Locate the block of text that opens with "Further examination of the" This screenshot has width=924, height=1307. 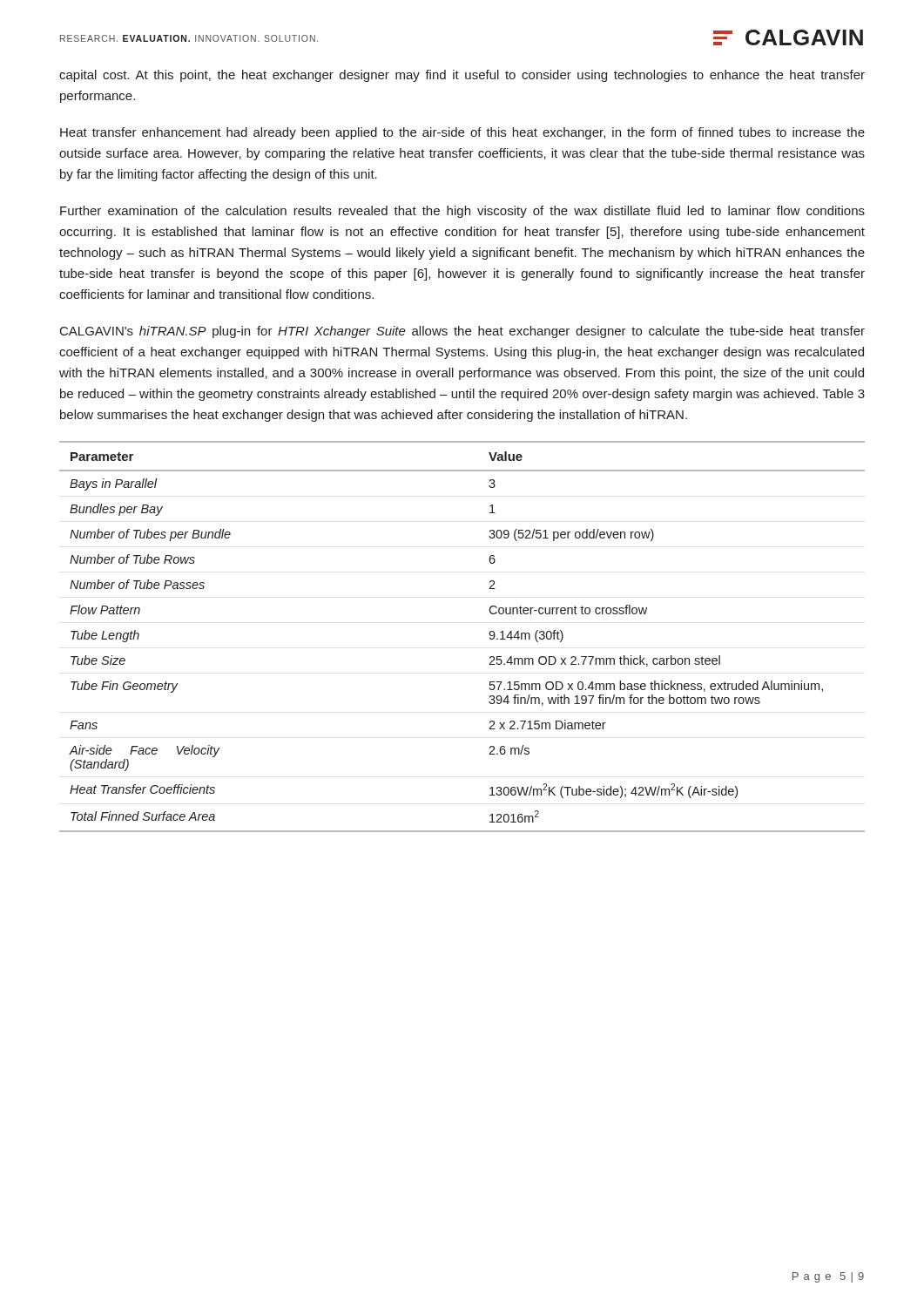[462, 252]
